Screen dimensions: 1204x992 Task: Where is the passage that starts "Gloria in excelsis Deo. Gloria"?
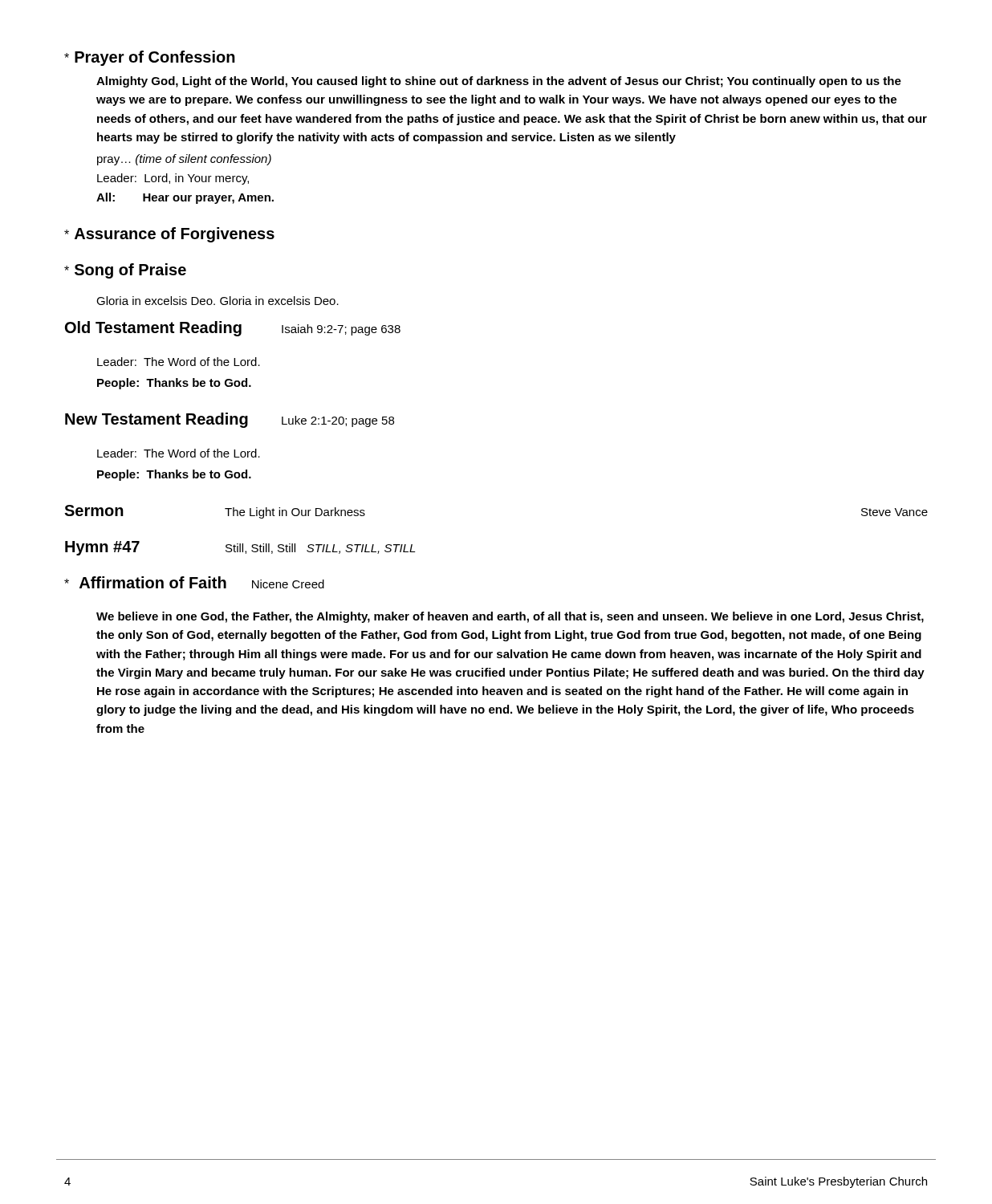[218, 301]
